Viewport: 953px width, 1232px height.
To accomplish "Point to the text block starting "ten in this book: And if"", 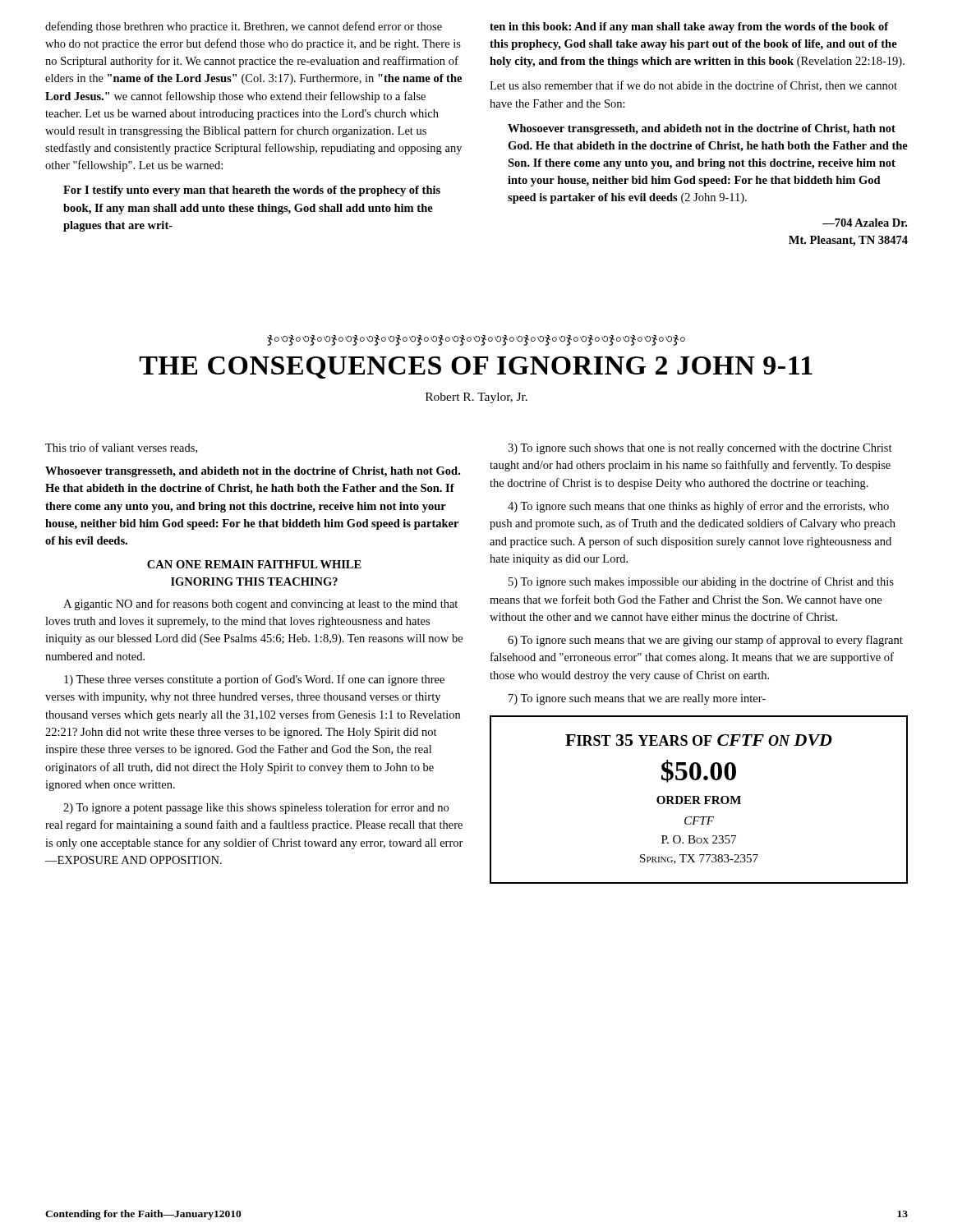I will (x=697, y=44).
